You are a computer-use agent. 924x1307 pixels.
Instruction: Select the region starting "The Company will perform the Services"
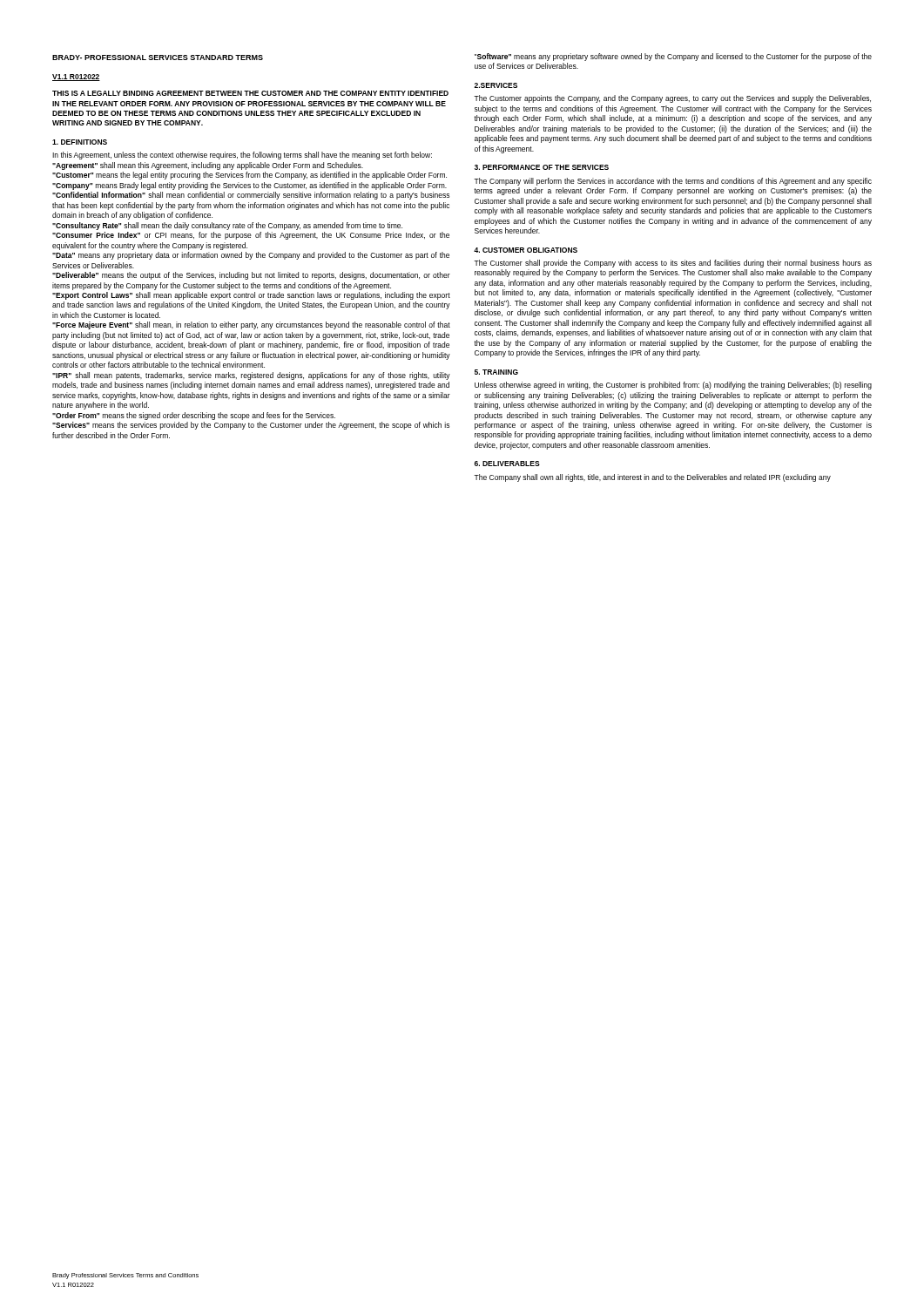click(x=673, y=206)
